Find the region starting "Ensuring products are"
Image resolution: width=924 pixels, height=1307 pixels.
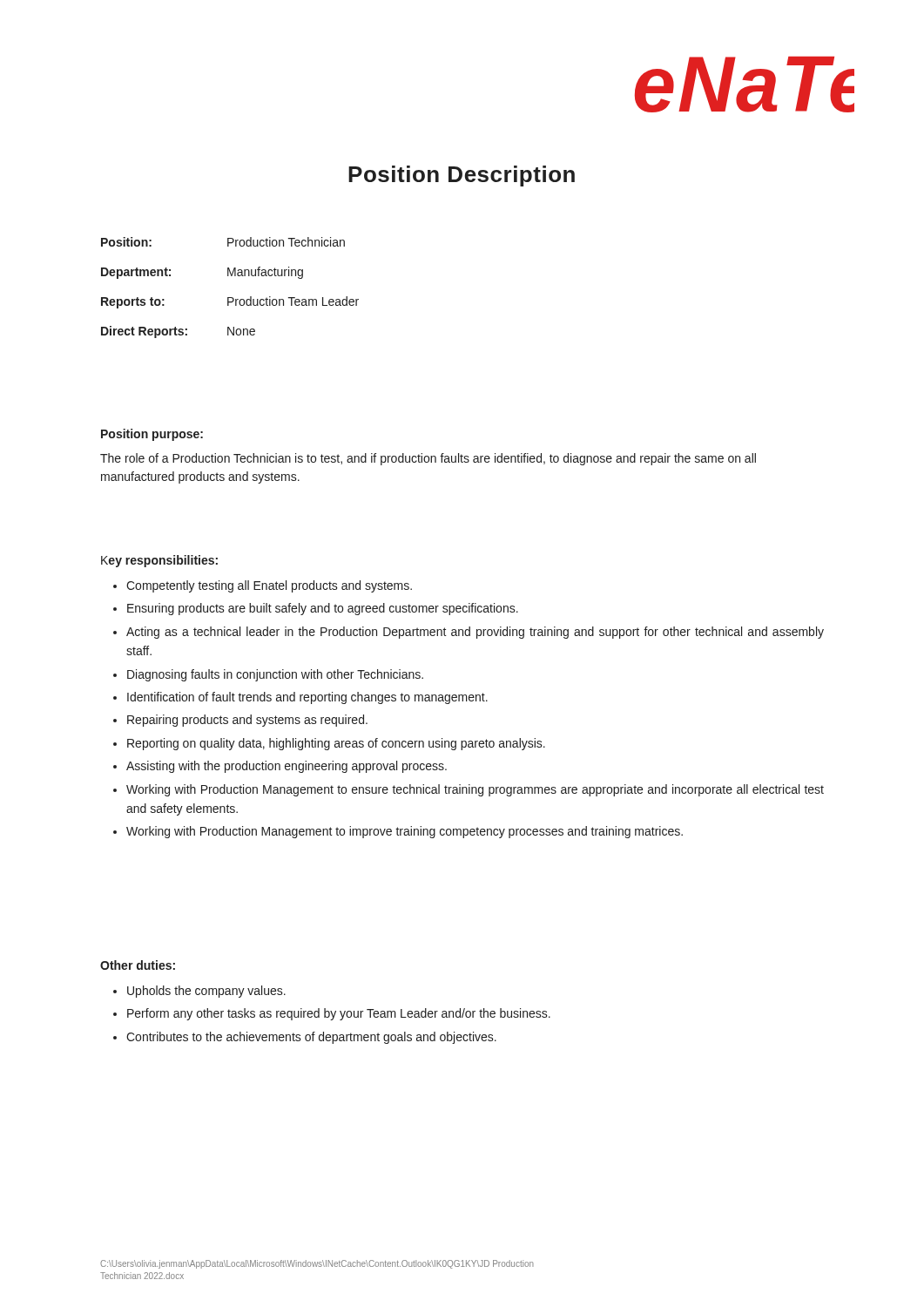point(322,609)
